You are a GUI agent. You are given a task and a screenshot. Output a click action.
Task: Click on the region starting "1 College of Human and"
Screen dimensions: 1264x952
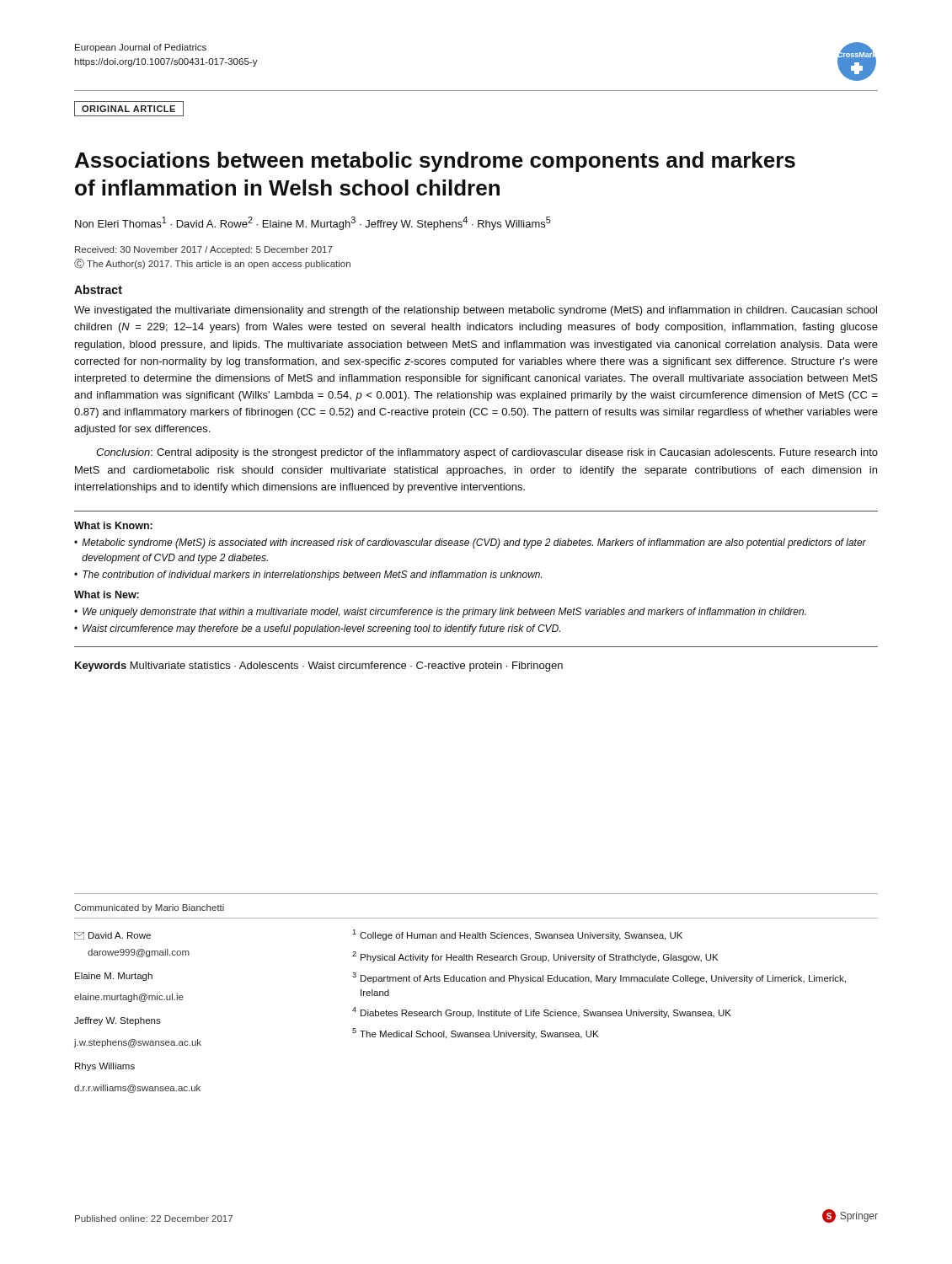615,986
